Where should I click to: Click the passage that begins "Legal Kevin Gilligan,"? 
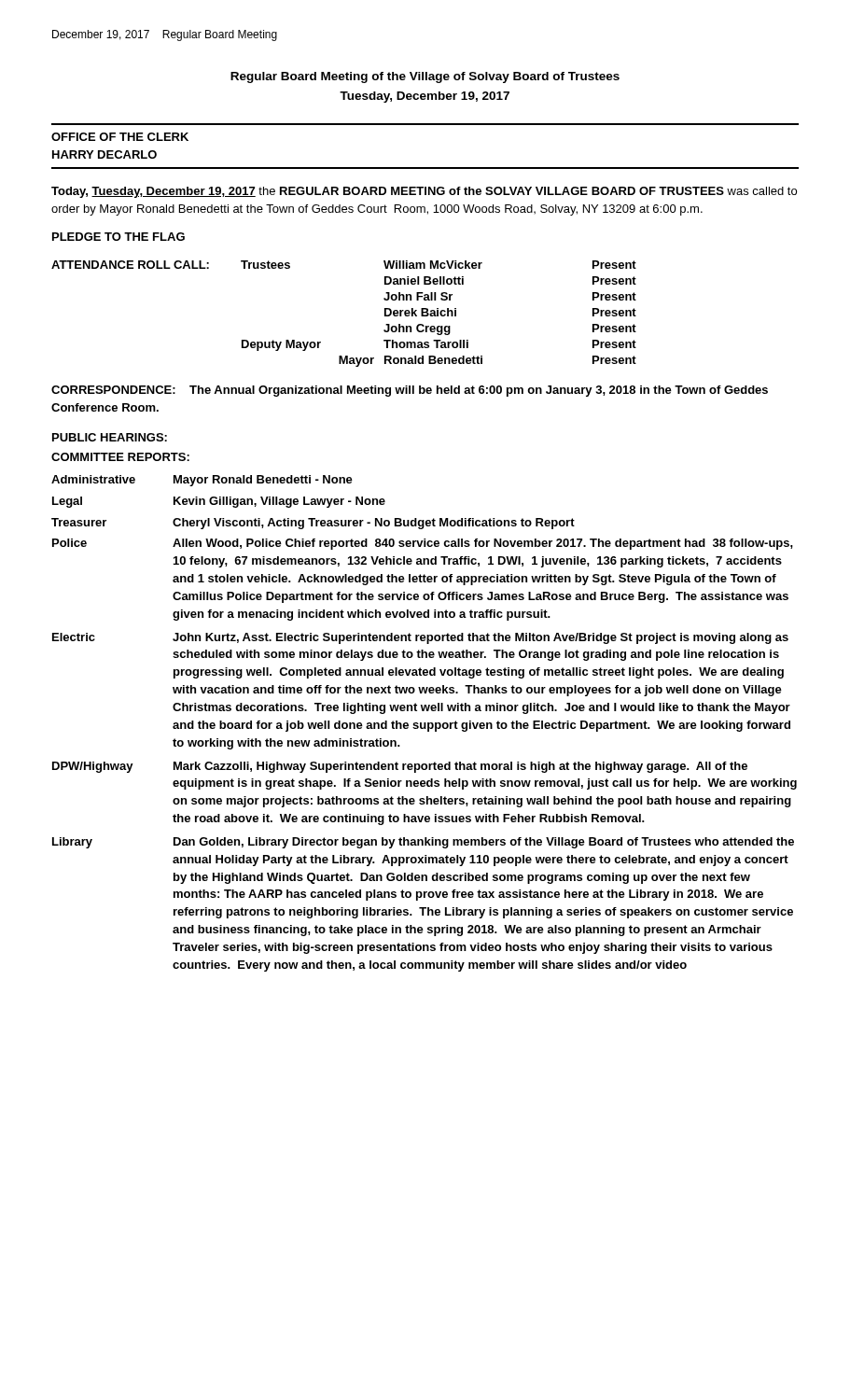(x=218, y=501)
